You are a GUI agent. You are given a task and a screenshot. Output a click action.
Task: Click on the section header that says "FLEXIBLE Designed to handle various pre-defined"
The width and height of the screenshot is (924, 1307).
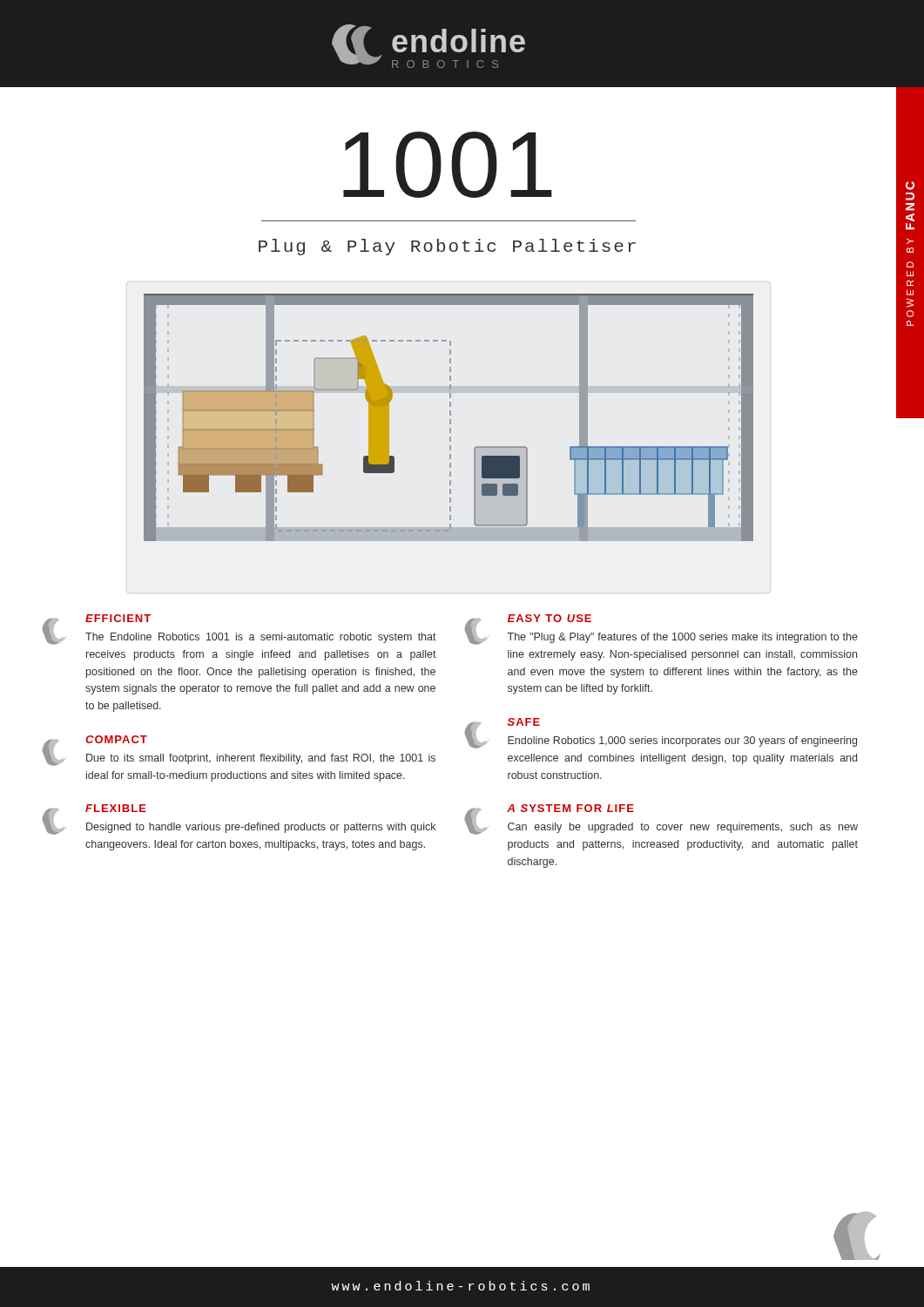coord(237,828)
